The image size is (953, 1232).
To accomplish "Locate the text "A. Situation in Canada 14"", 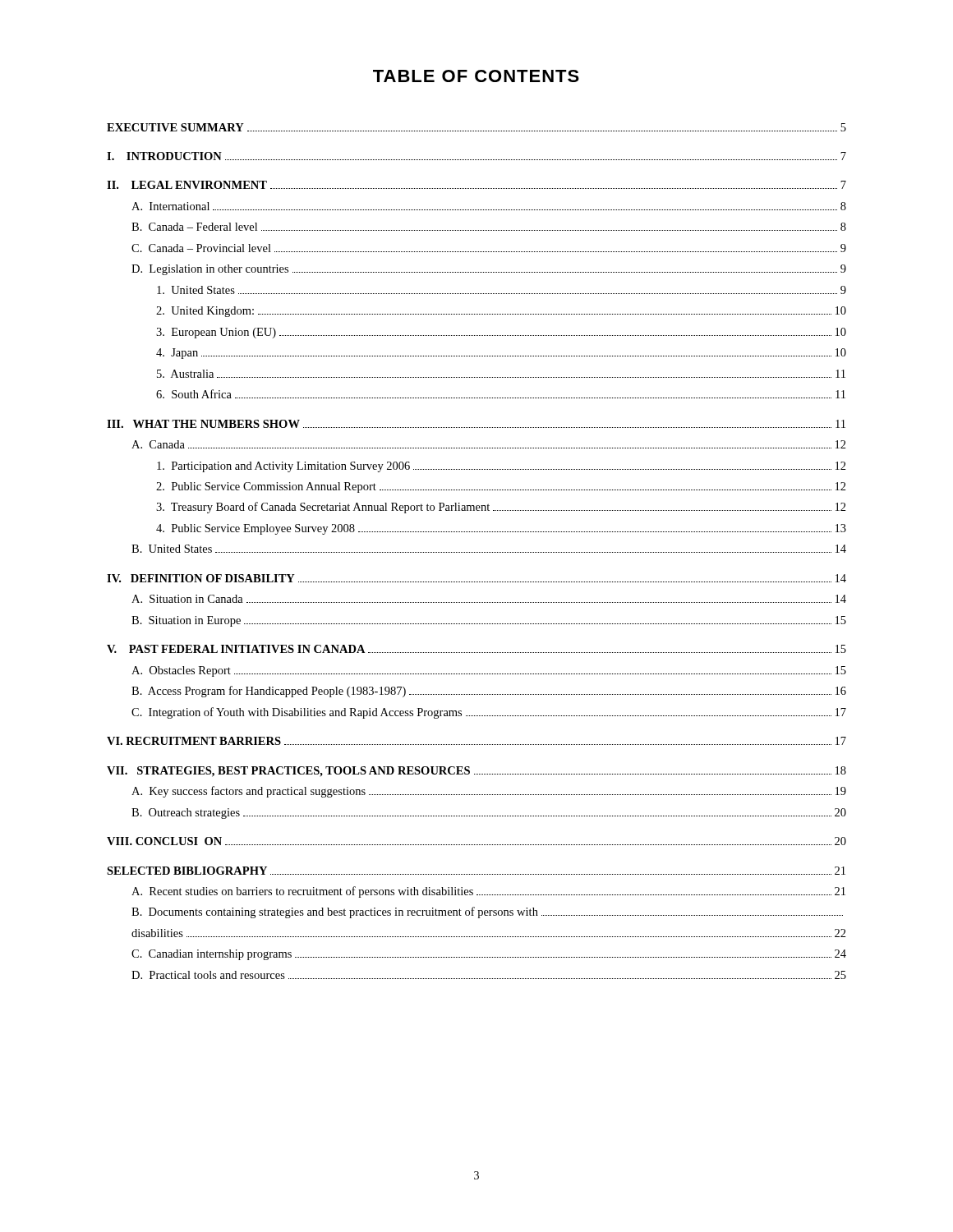I will (x=489, y=599).
